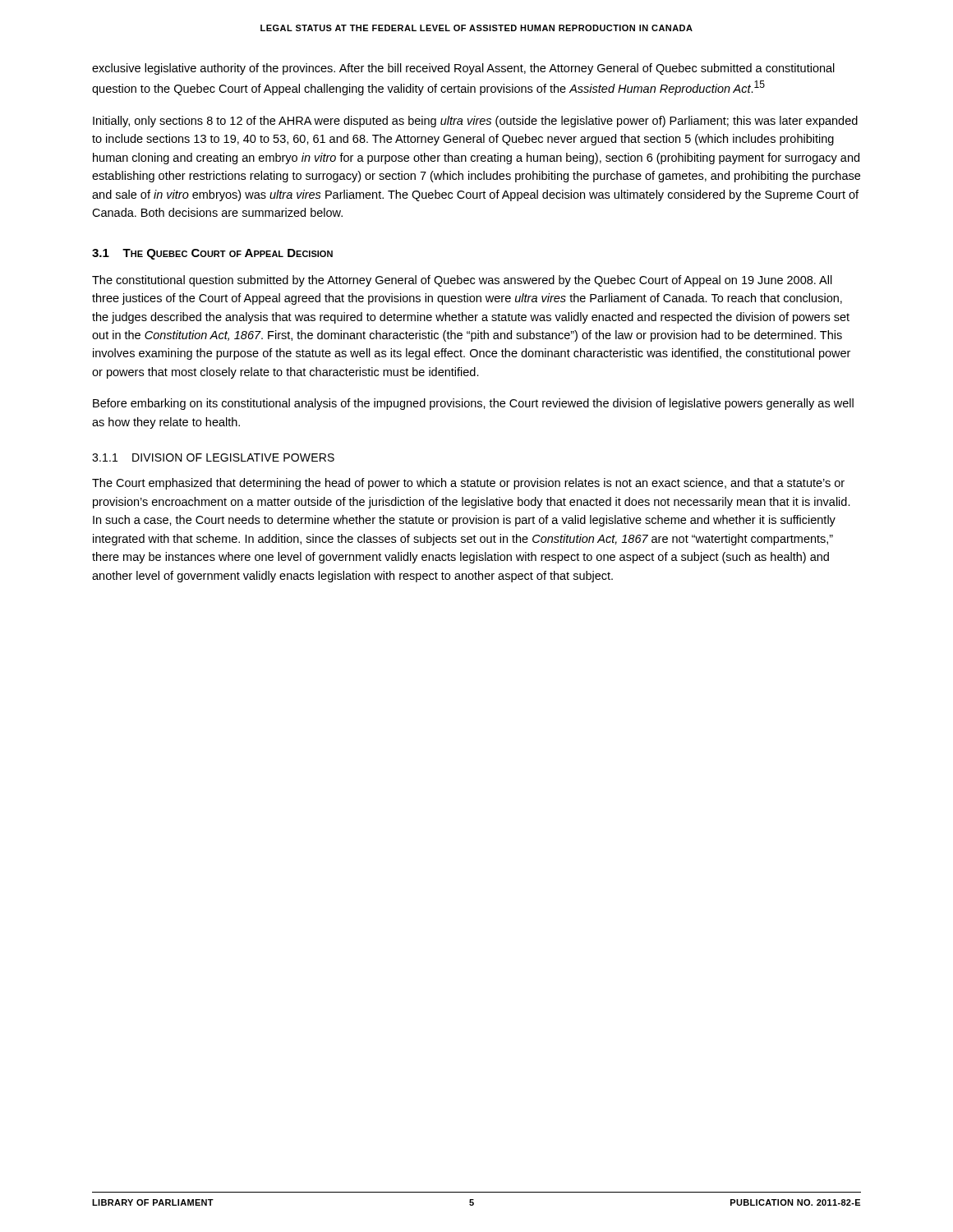
Task: Find the text block that says "Before embarking on its constitutional analysis of"
Action: (473, 413)
